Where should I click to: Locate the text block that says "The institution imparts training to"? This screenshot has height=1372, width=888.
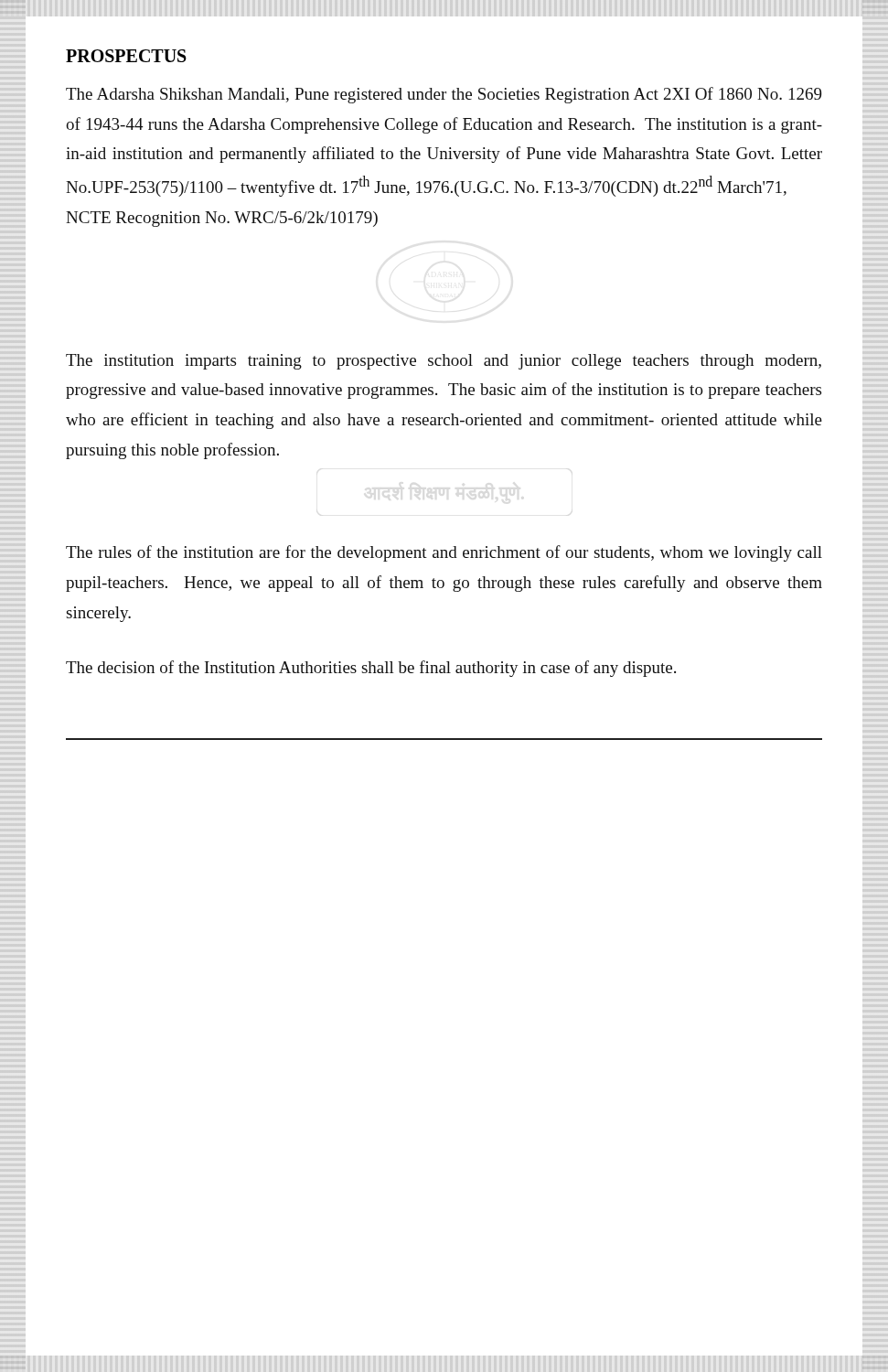[444, 405]
